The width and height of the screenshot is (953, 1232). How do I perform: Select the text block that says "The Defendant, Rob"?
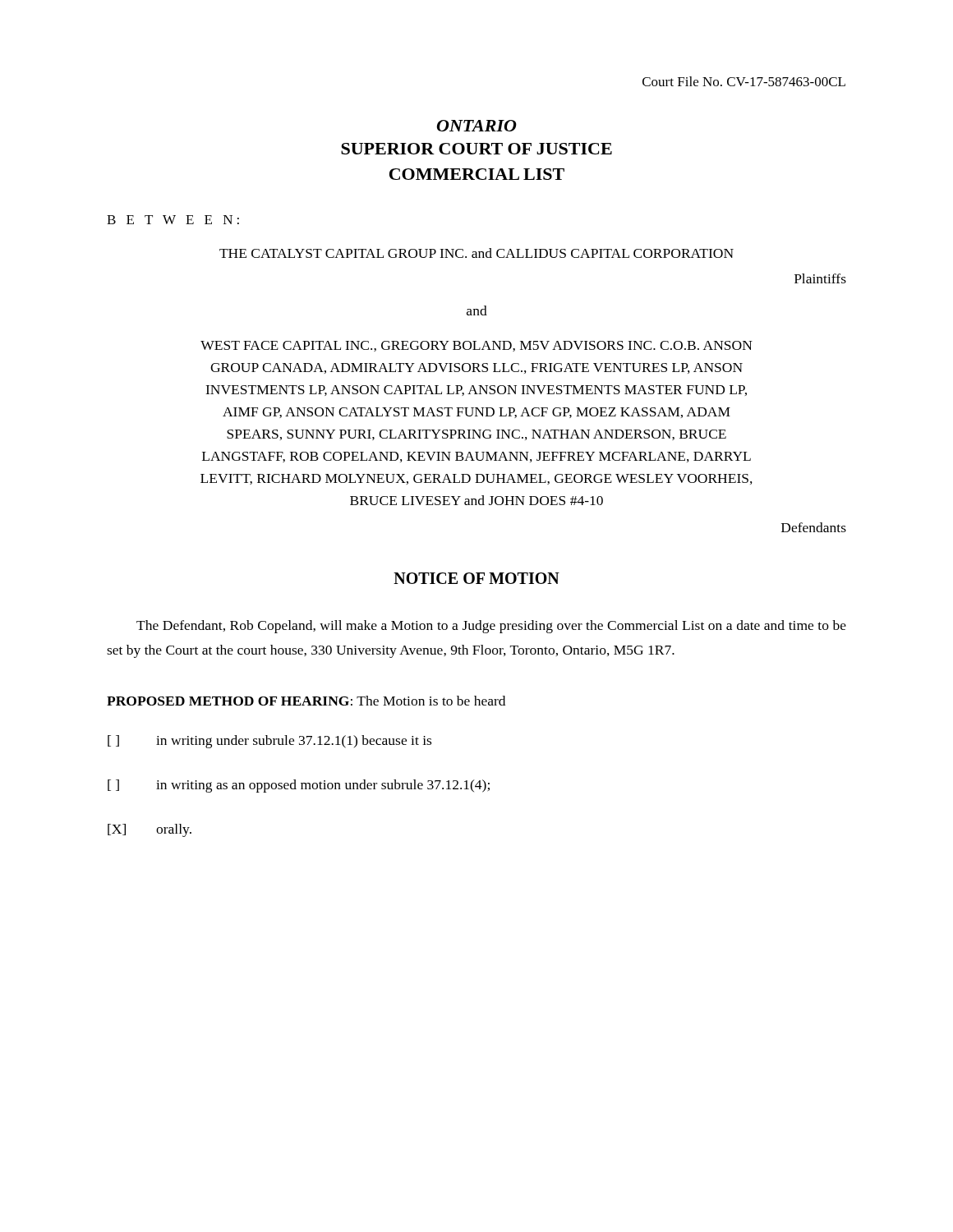tap(476, 637)
